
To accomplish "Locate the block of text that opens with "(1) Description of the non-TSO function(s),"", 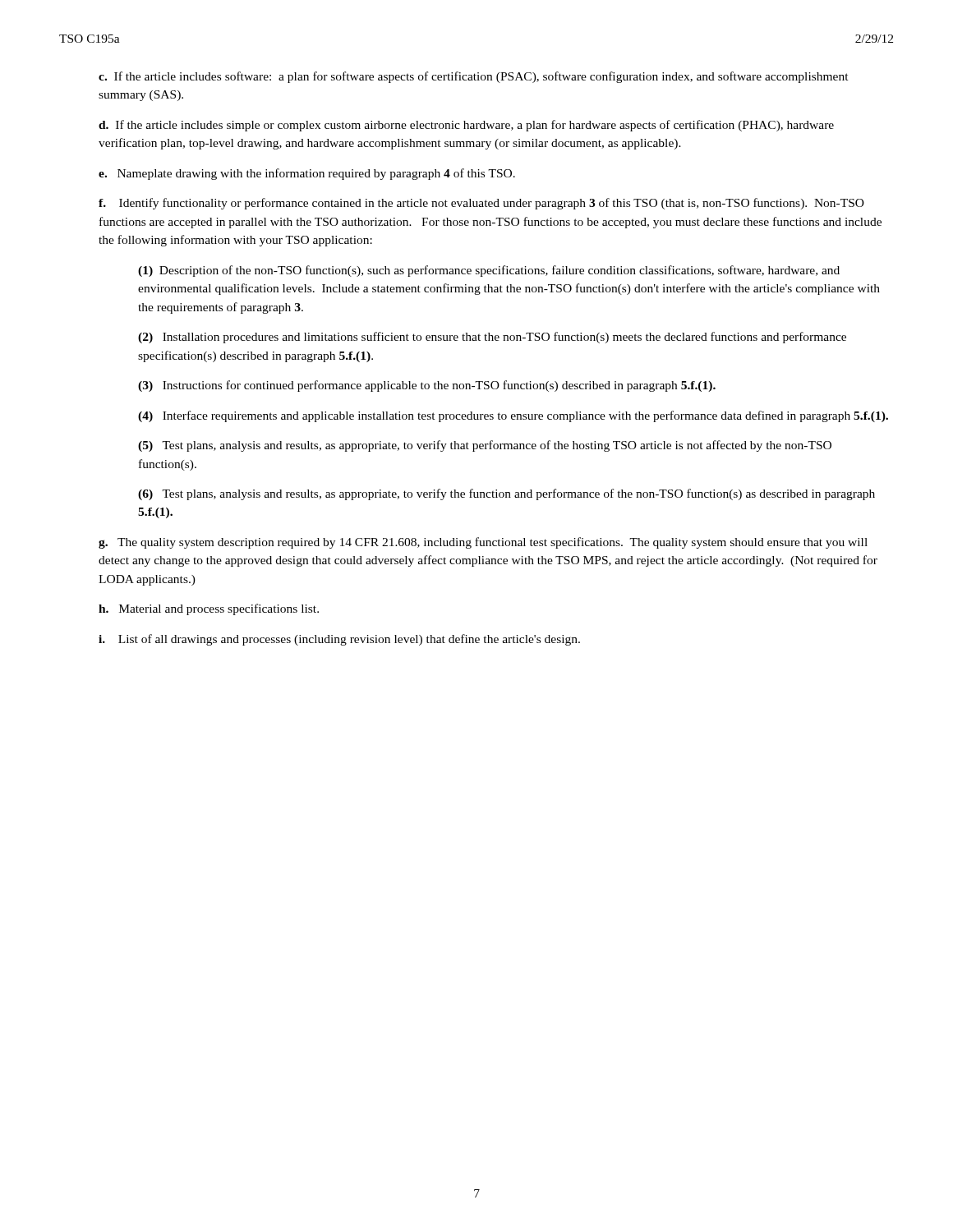I will 509,288.
